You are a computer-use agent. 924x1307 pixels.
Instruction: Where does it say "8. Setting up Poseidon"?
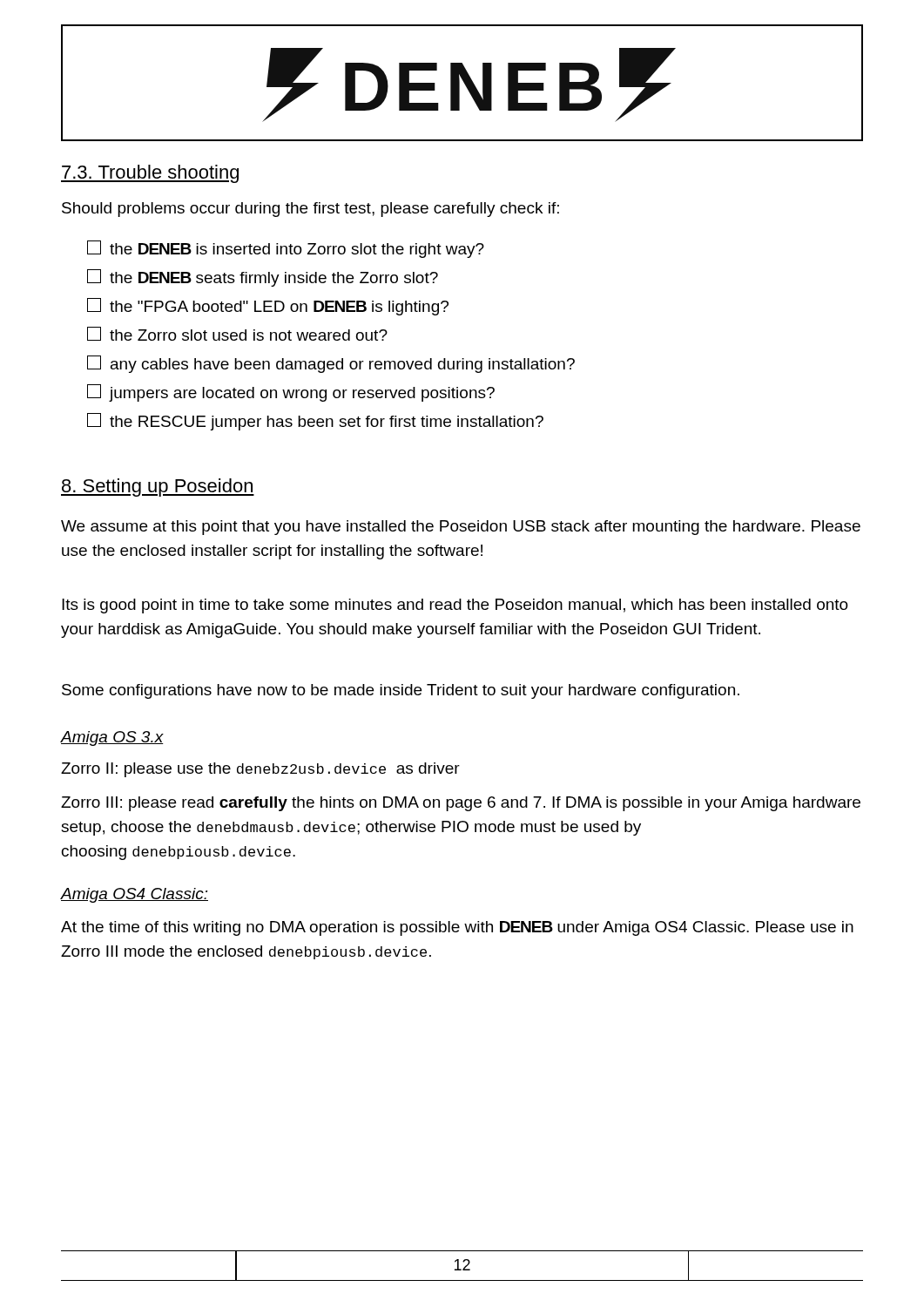[x=157, y=486]
